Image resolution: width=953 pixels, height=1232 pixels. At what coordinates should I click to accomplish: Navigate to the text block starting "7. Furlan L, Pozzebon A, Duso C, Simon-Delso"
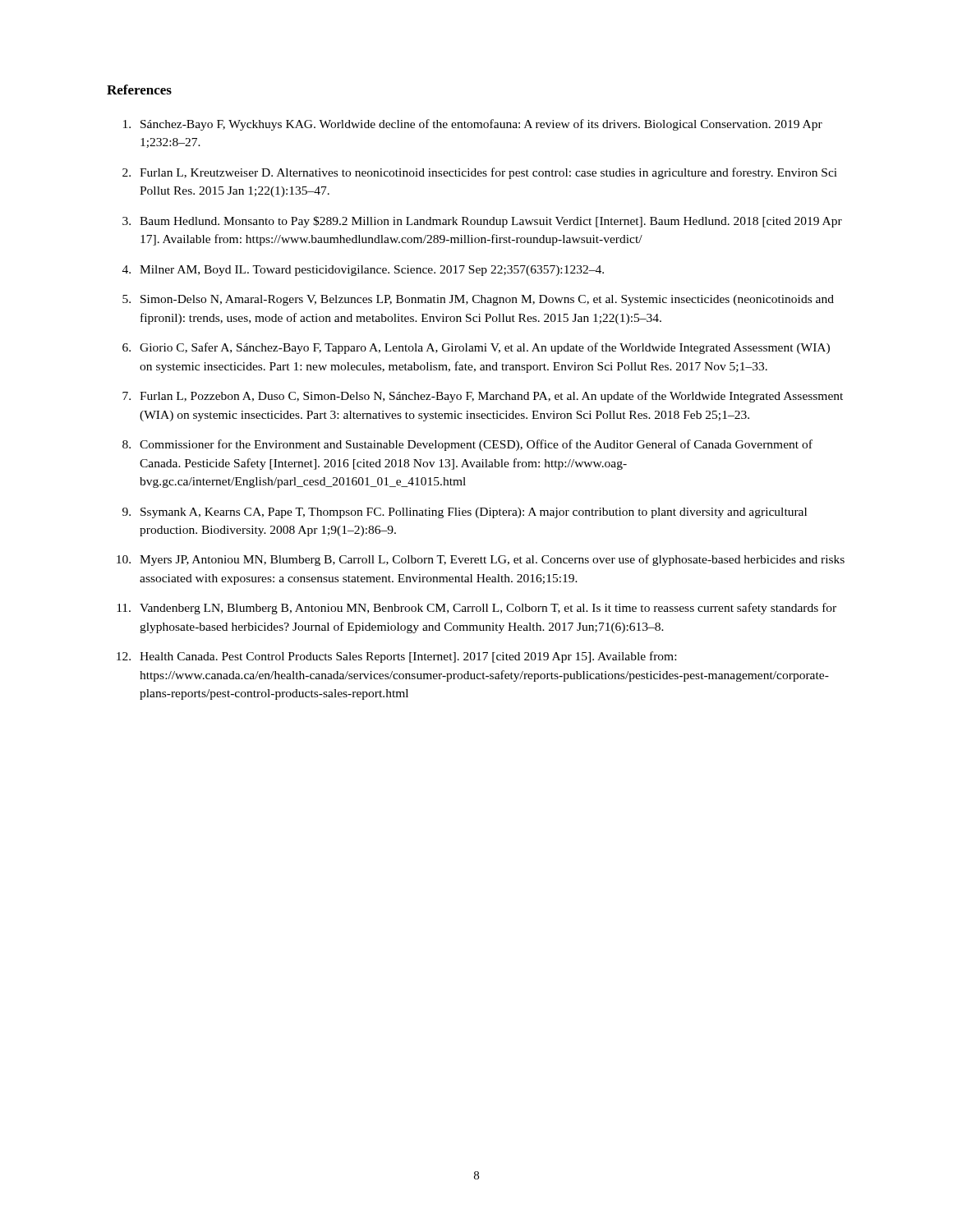pos(476,405)
